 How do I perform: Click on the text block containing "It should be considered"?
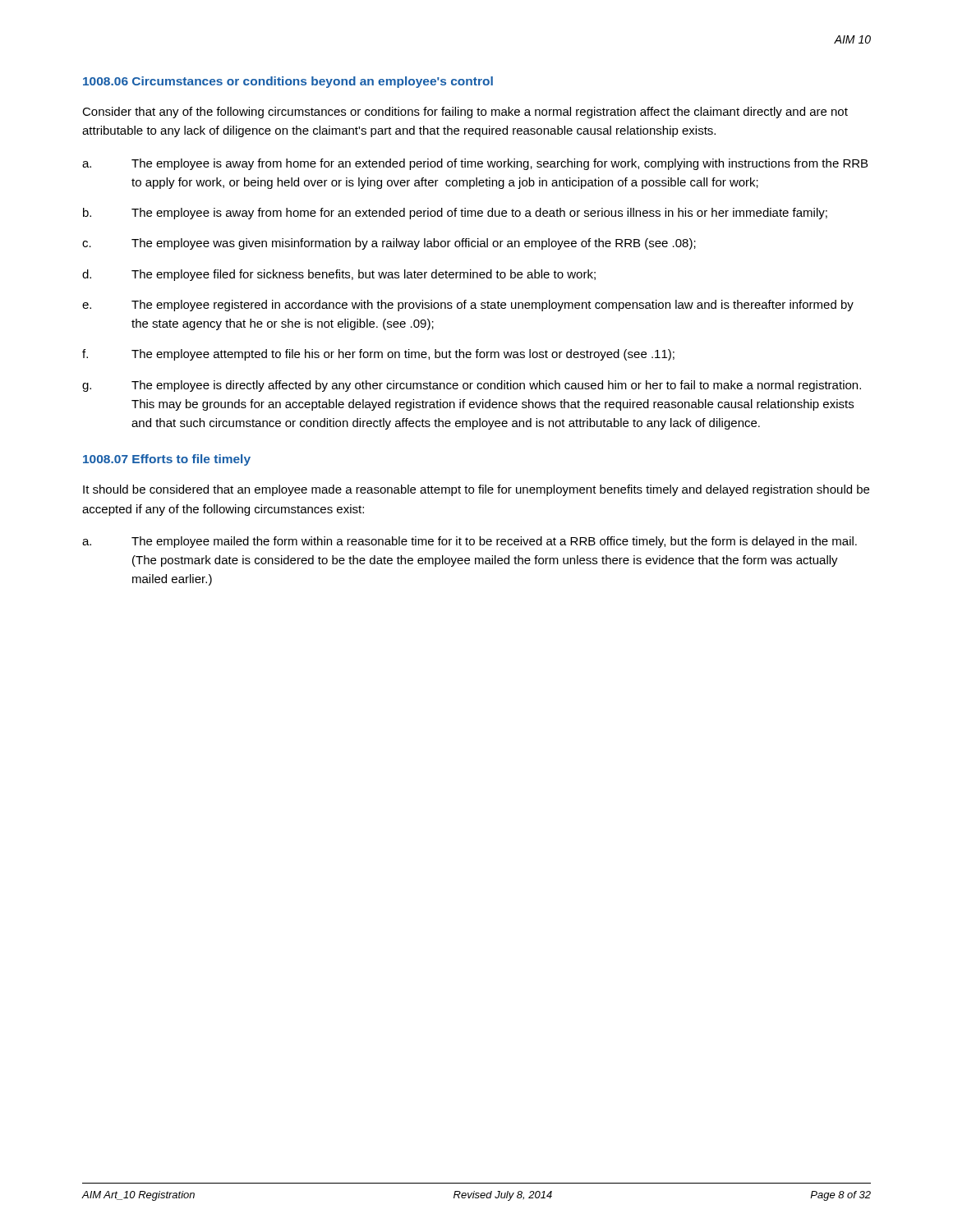tap(476, 499)
